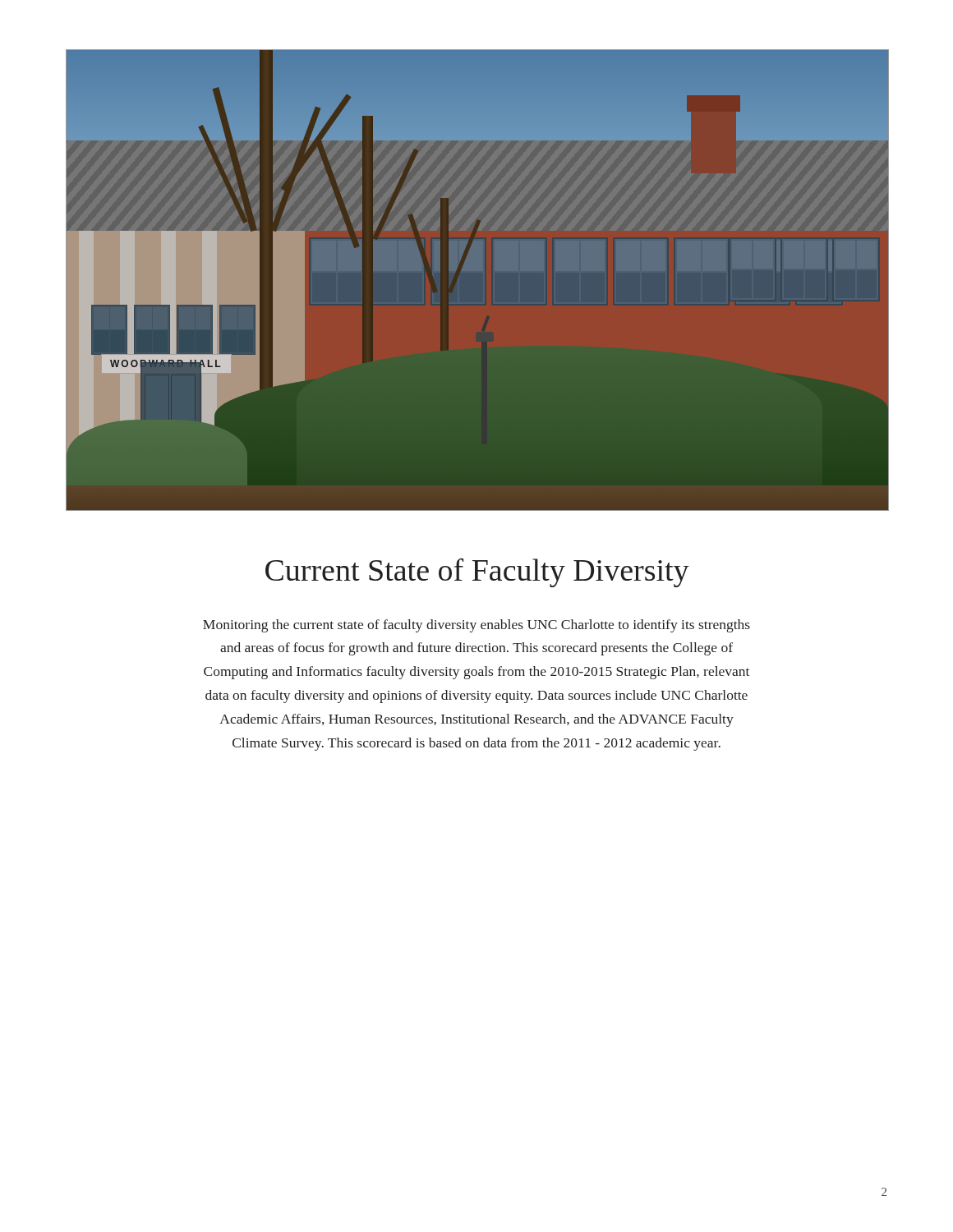Image resolution: width=953 pixels, height=1232 pixels.
Task: Locate the photo
Action: pos(477,280)
